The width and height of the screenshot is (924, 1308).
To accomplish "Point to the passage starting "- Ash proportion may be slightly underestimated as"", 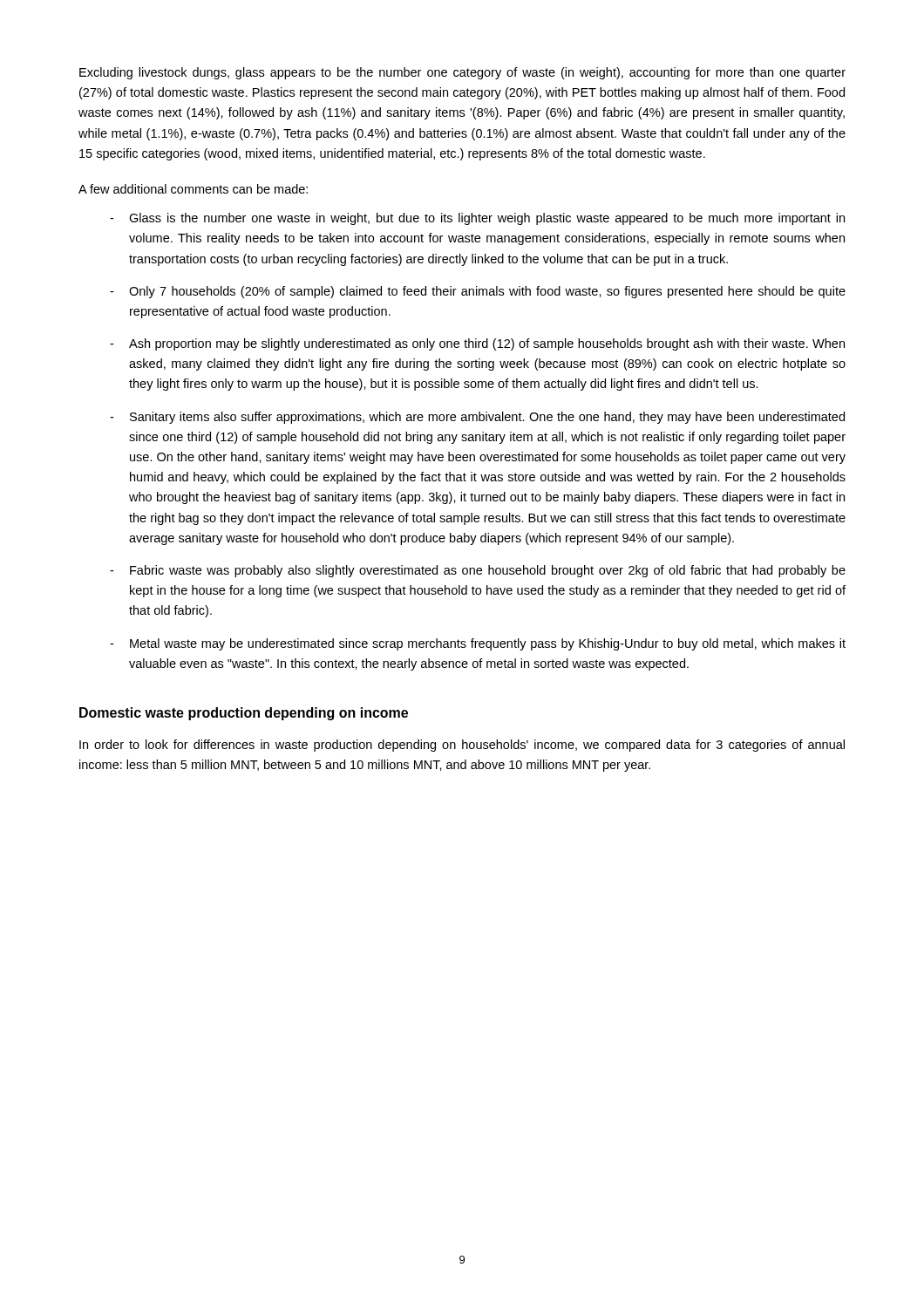I will point(478,364).
